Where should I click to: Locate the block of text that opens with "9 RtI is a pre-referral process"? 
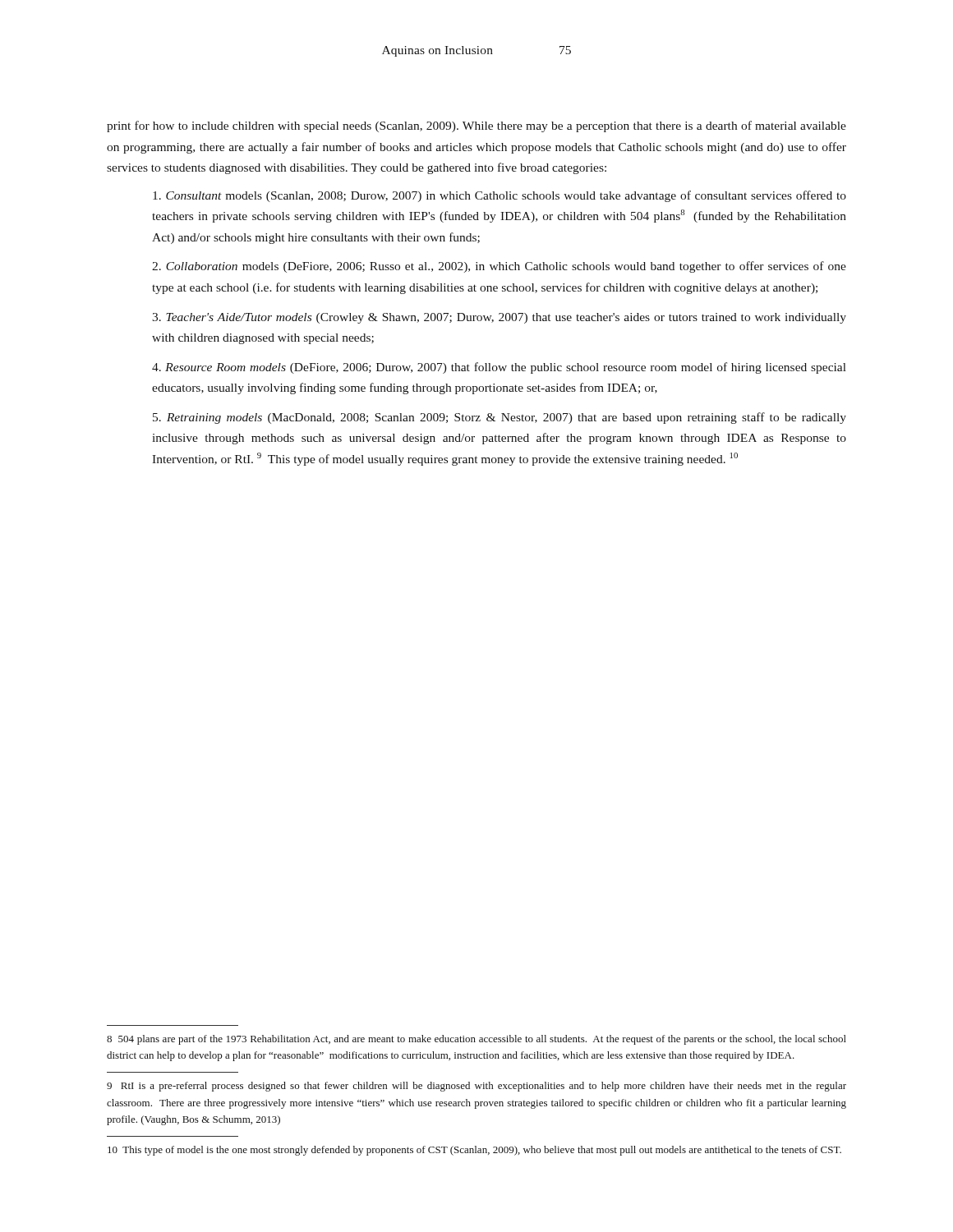pyautogui.click(x=476, y=1102)
